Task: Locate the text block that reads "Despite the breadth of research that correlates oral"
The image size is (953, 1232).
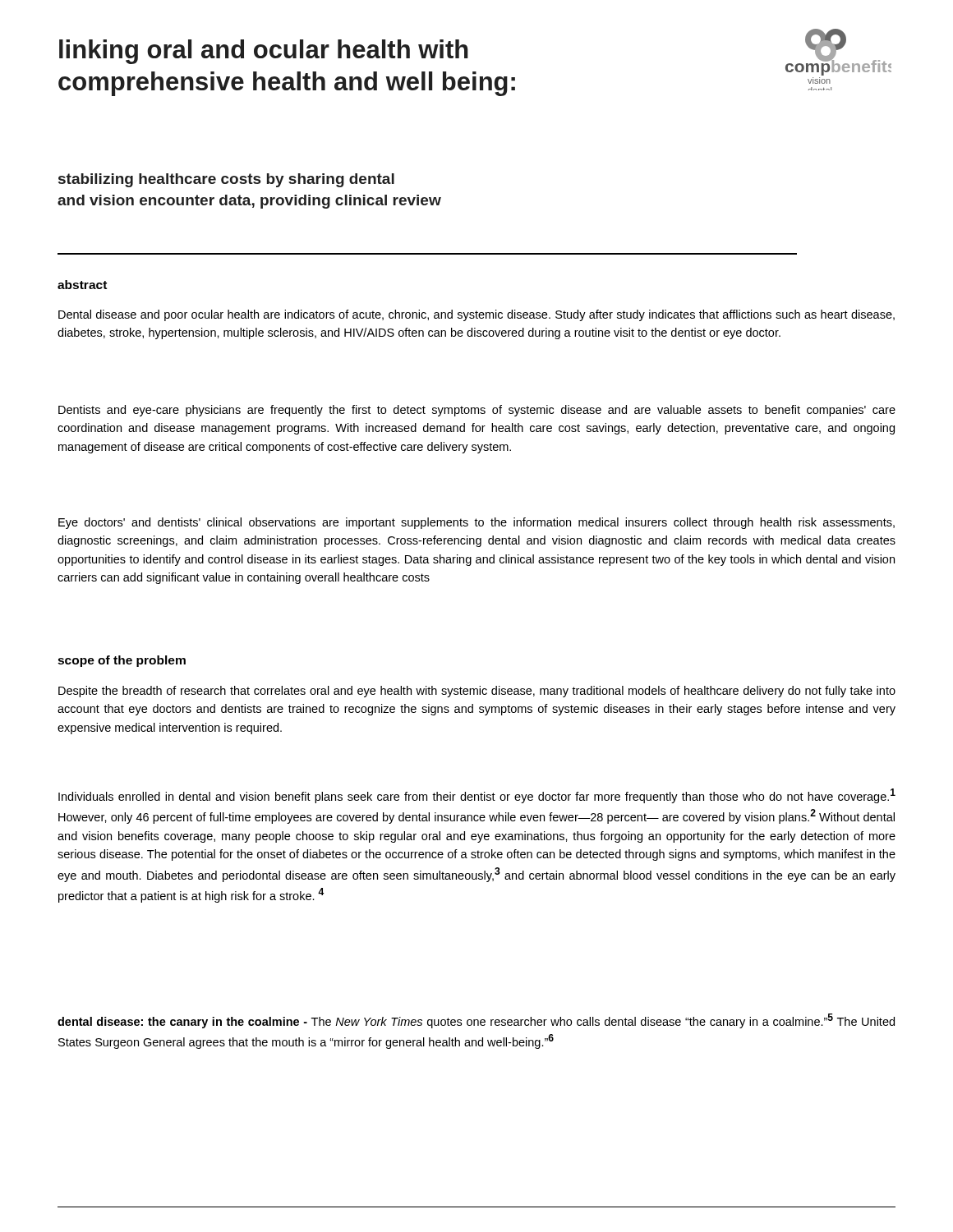Action: pyautogui.click(x=476, y=709)
